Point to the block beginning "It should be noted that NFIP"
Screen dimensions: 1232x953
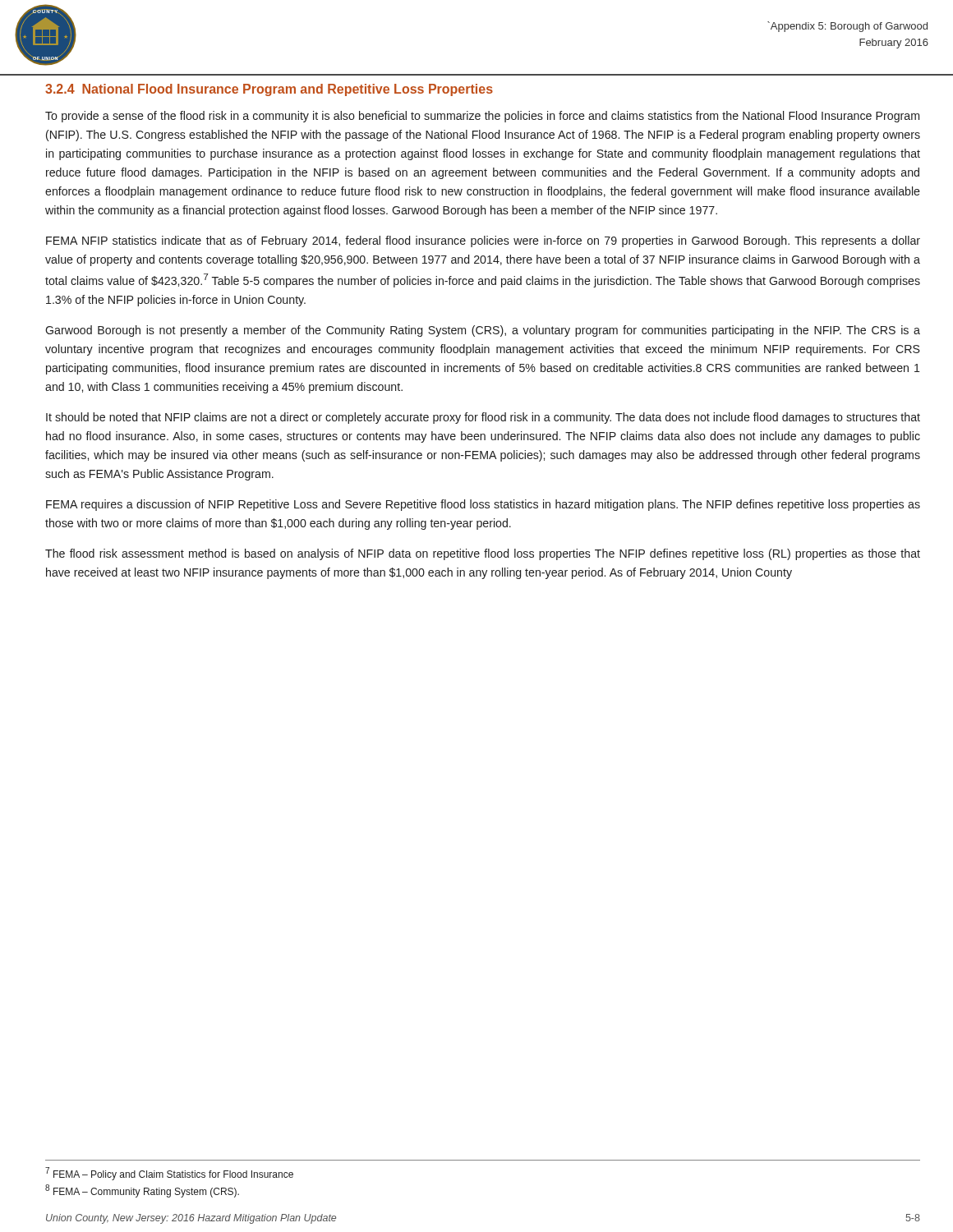click(x=483, y=445)
